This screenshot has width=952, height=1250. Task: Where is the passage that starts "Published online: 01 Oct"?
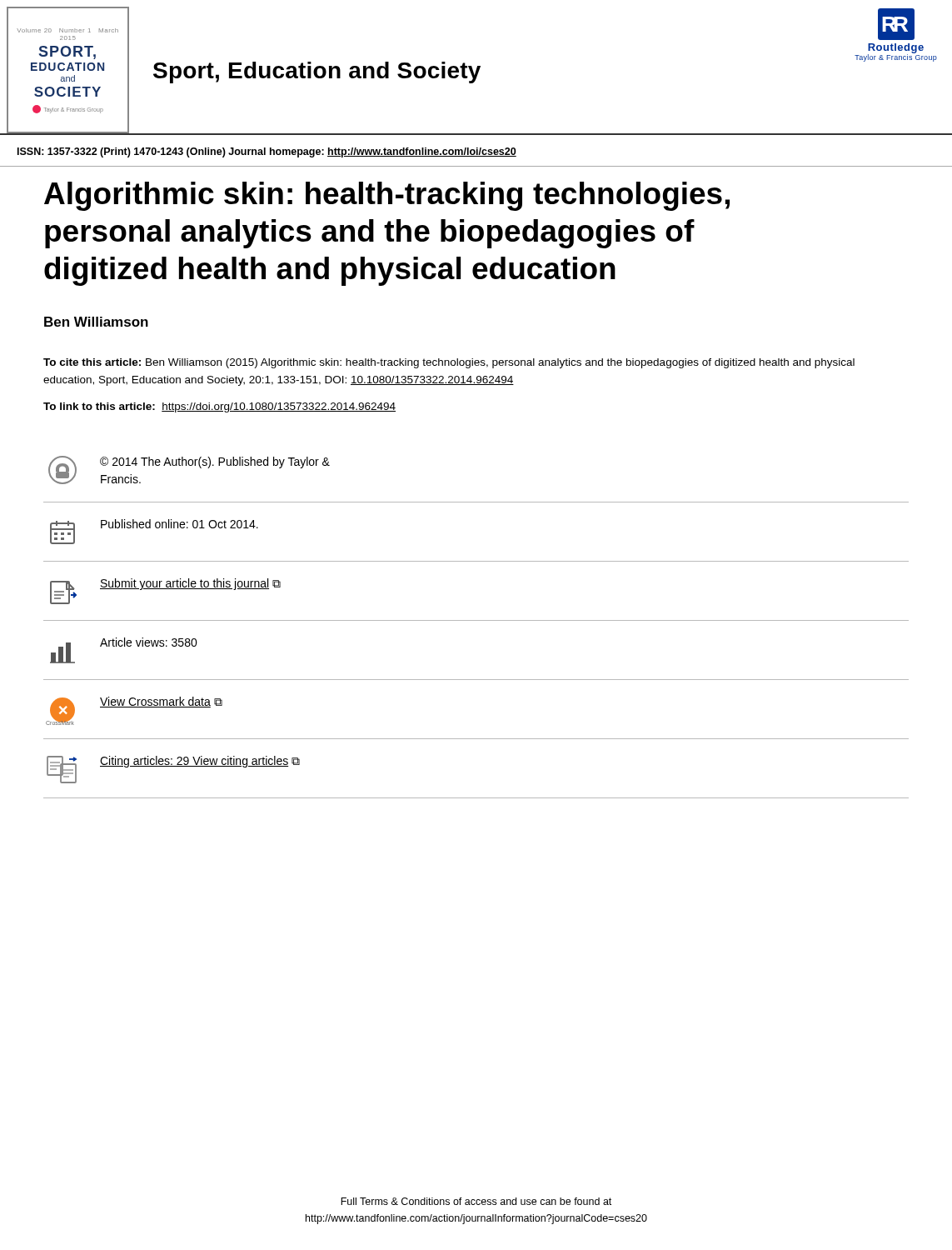pos(179,524)
